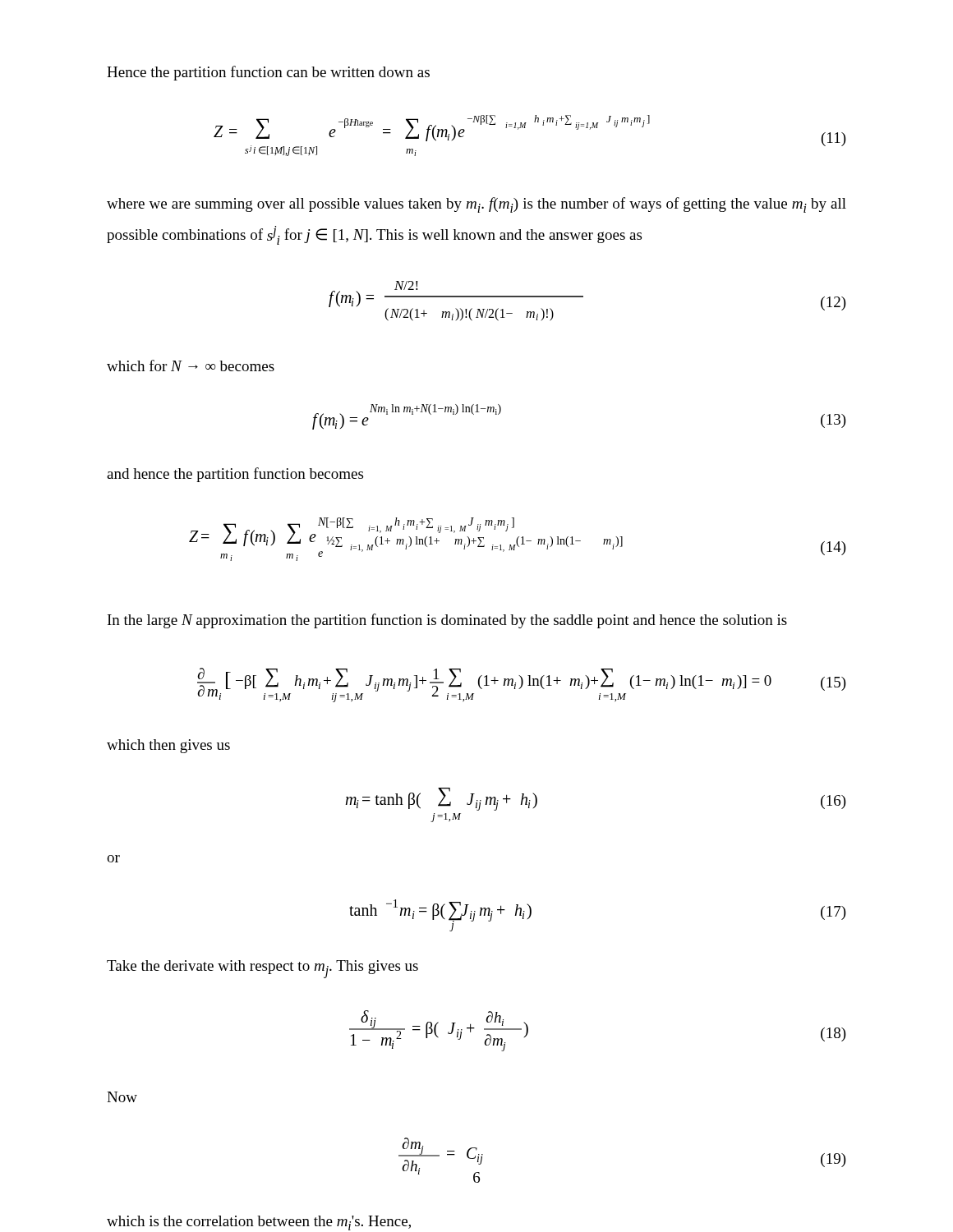Find the text with the text "which for N → ∞ becomes"

click(191, 366)
